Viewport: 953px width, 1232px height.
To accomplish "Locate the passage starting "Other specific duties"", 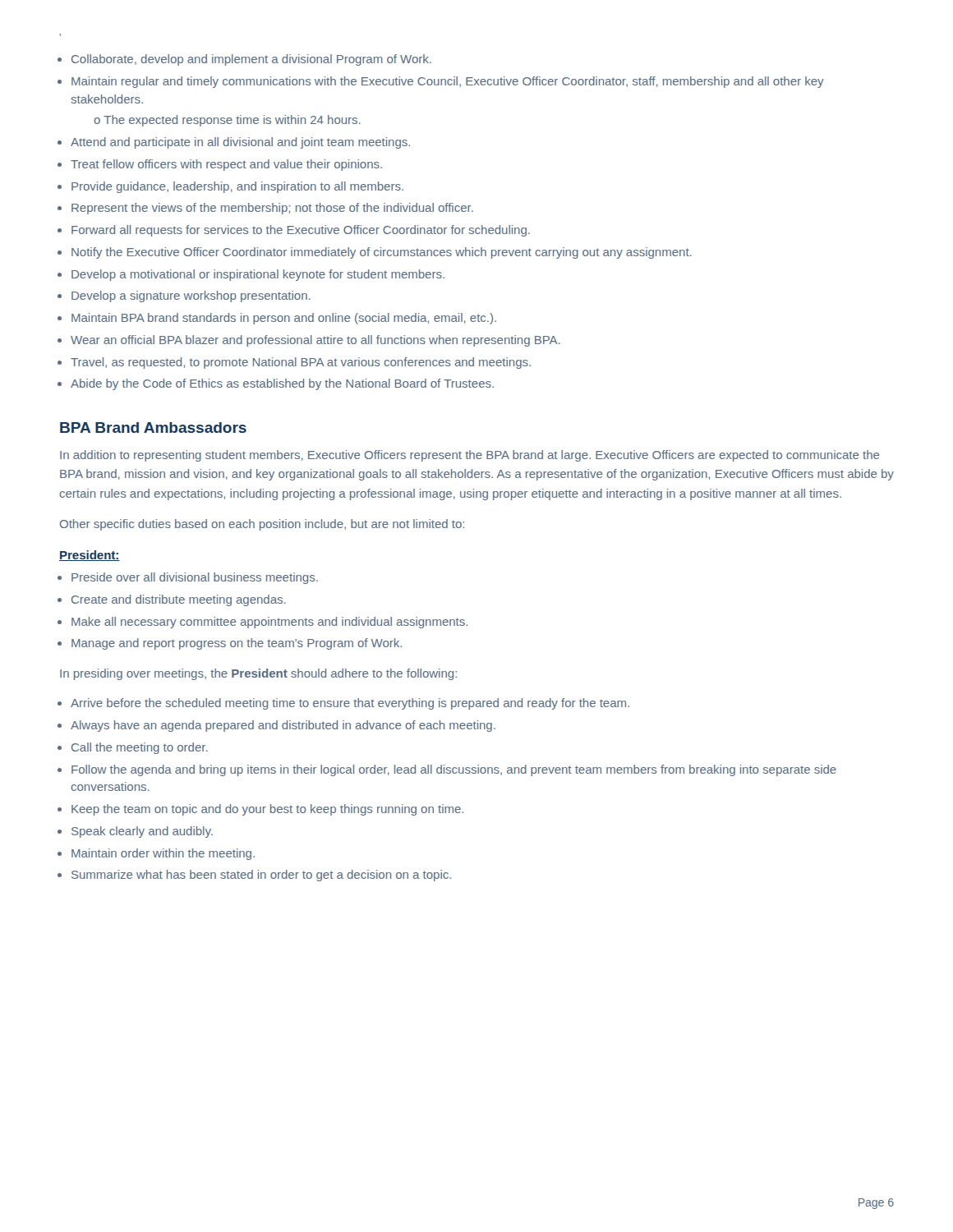I will [x=262, y=523].
